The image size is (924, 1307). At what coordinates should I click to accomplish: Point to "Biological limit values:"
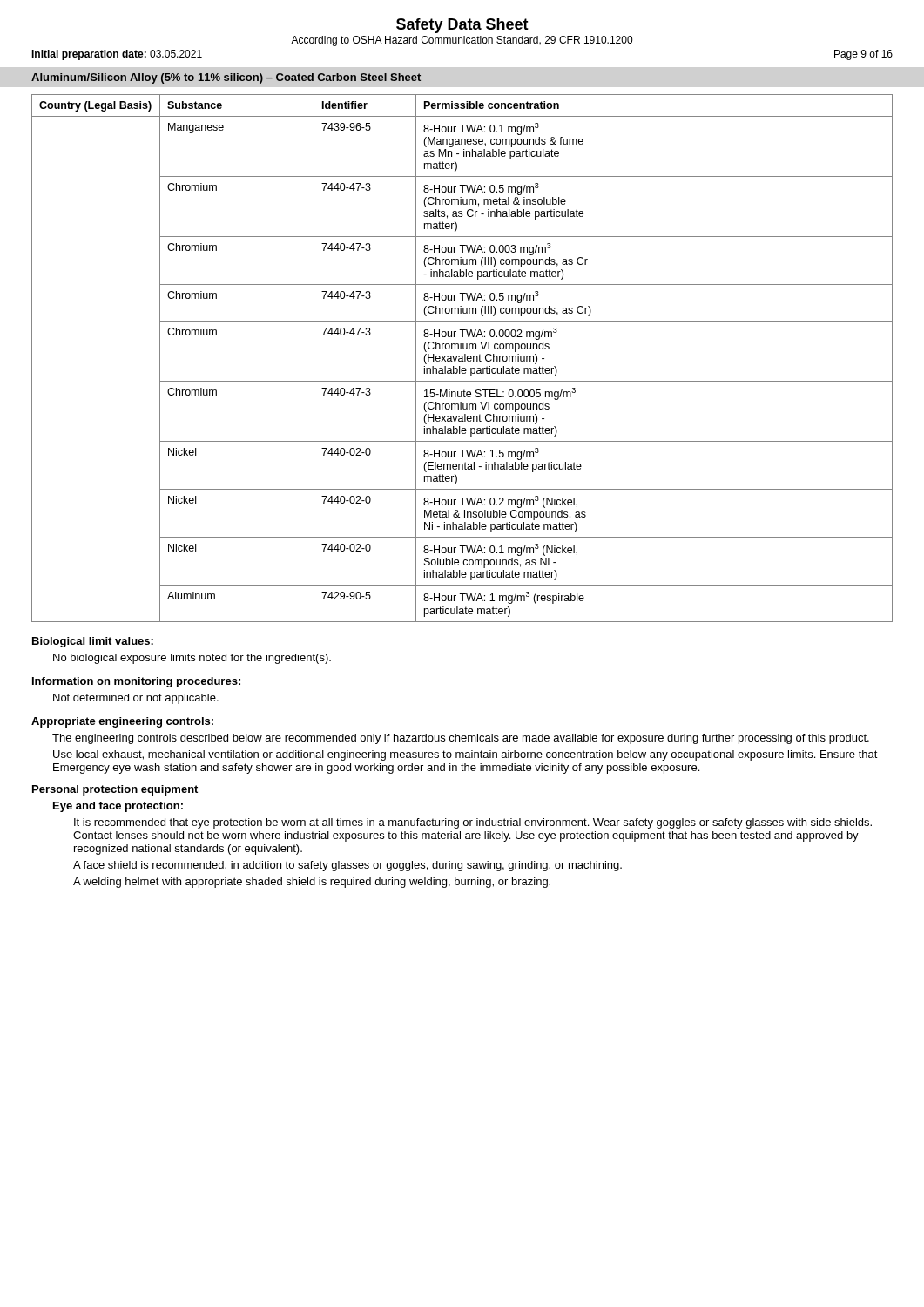coord(93,640)
